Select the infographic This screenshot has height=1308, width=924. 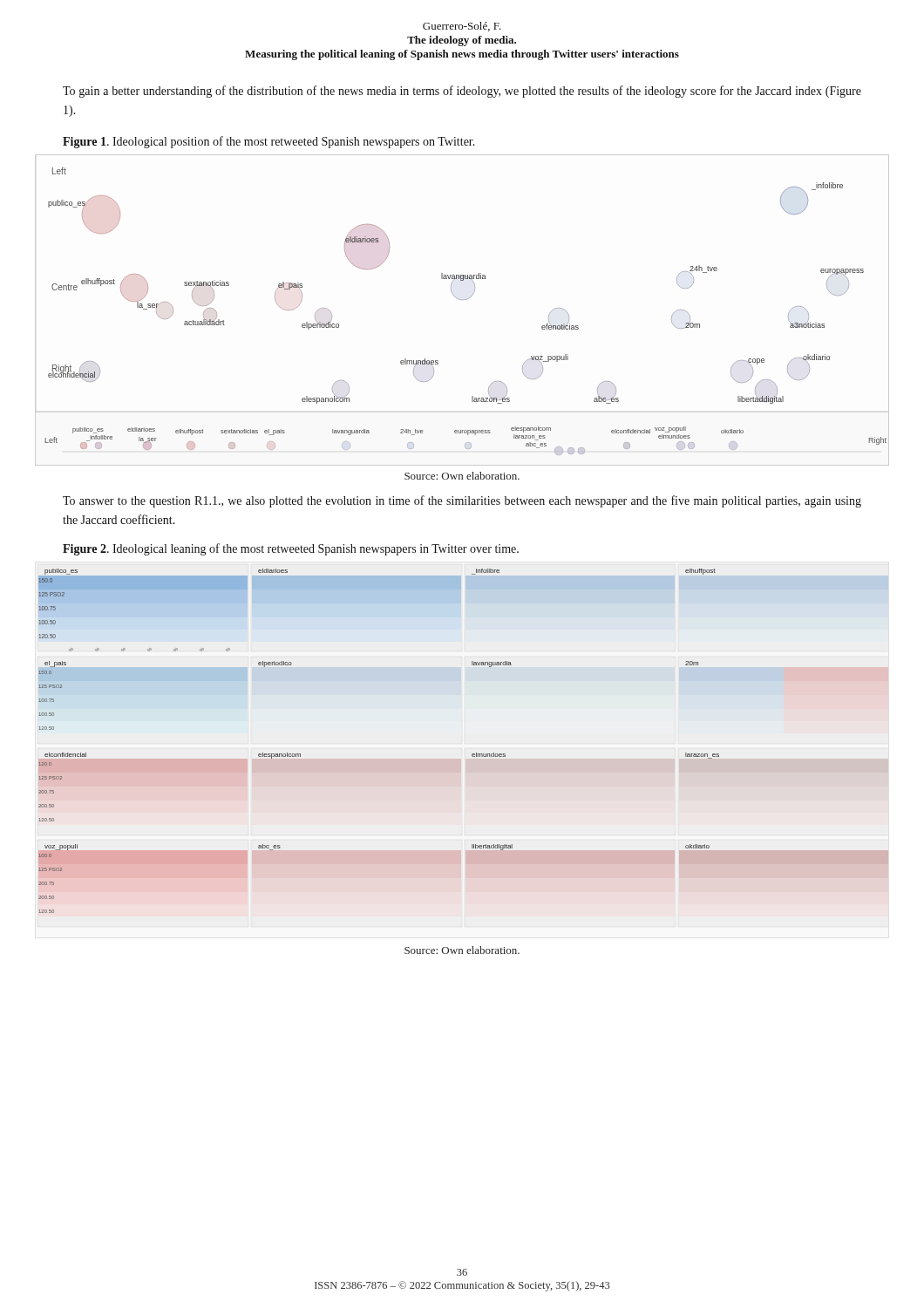[462, 750]
